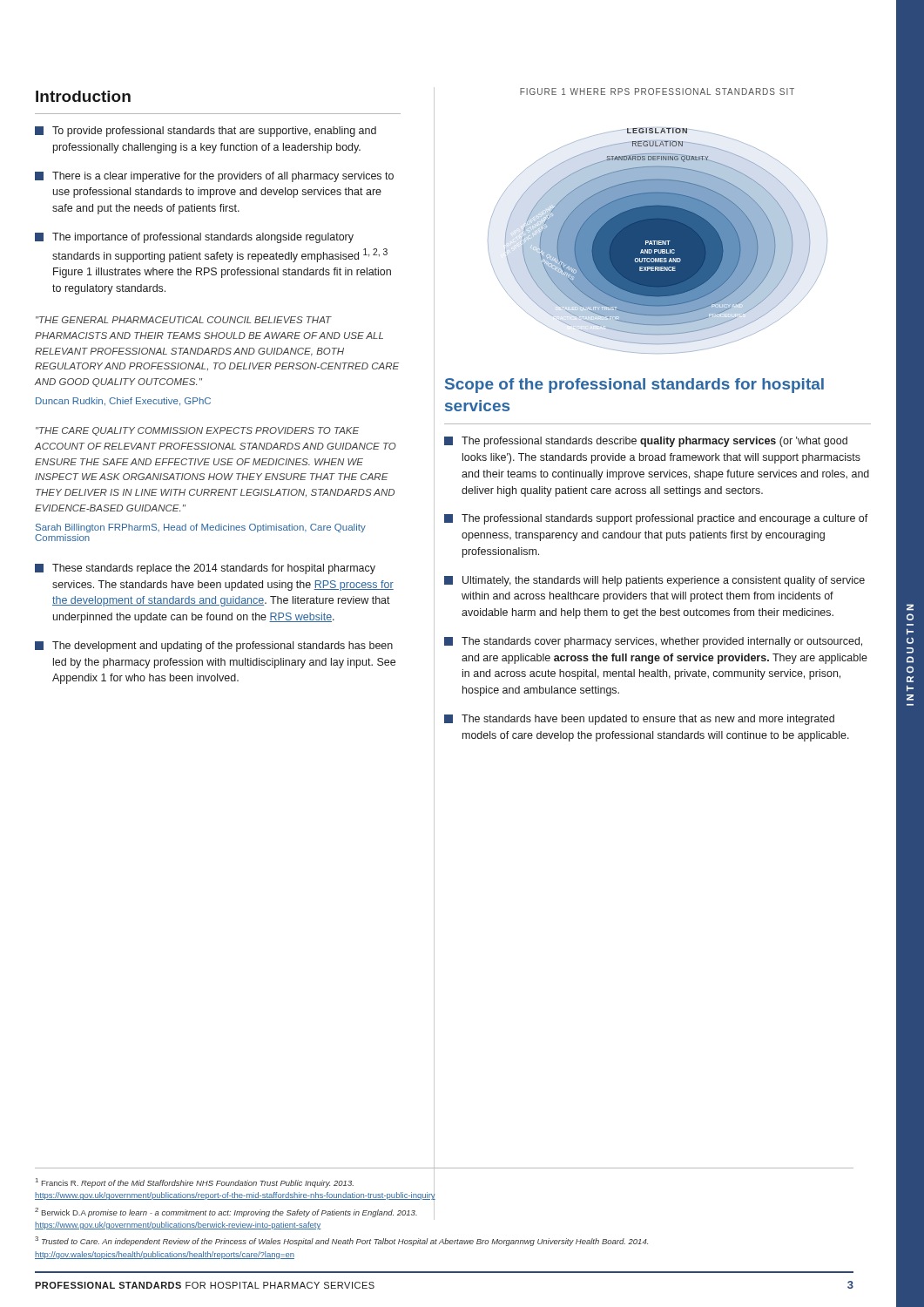
Task: Click the passage that begins "To provide professional standards that are supportive, enabling"
Action: tap(218, 139)
